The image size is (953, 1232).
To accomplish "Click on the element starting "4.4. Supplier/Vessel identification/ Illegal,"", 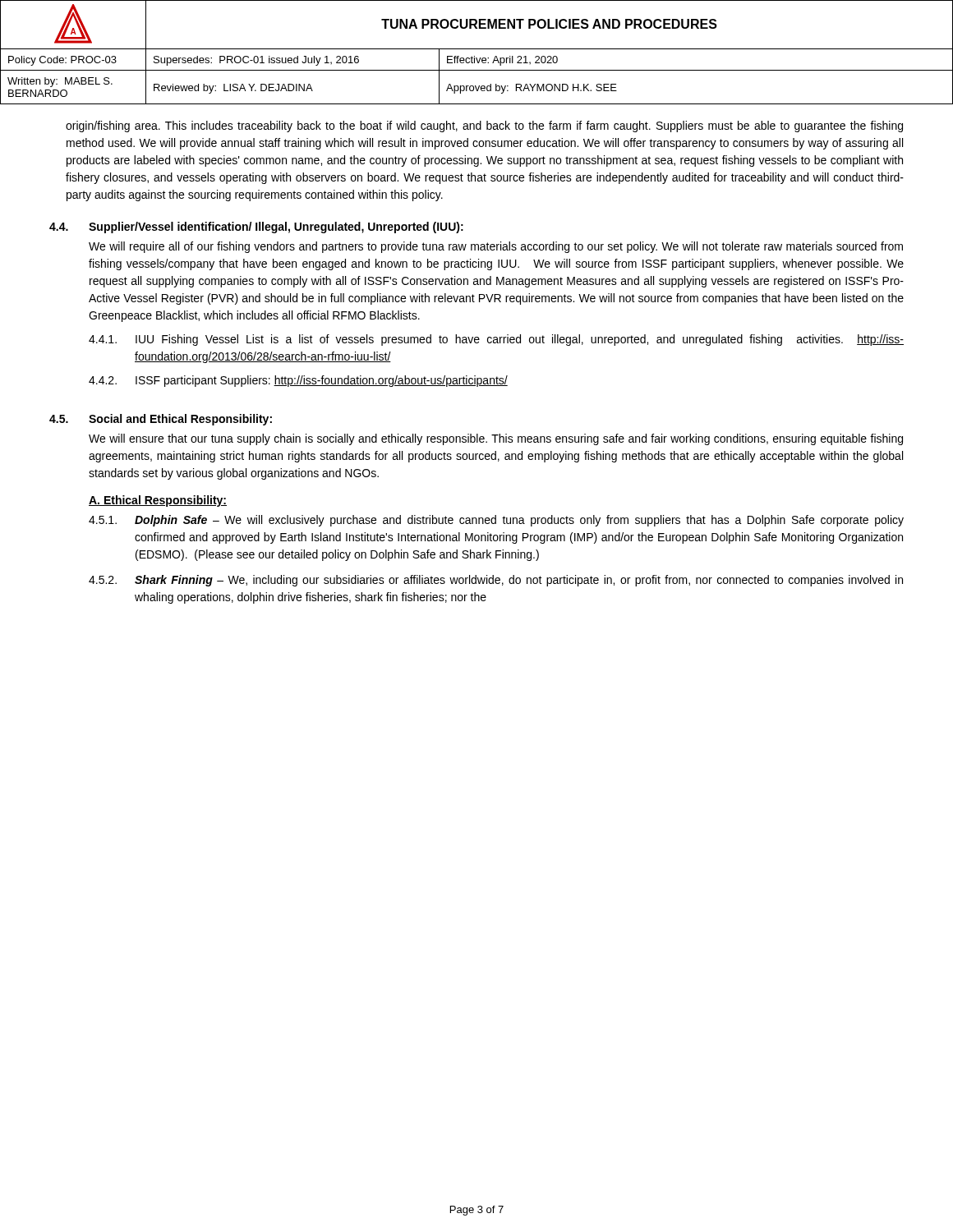I will coord(257,227).
